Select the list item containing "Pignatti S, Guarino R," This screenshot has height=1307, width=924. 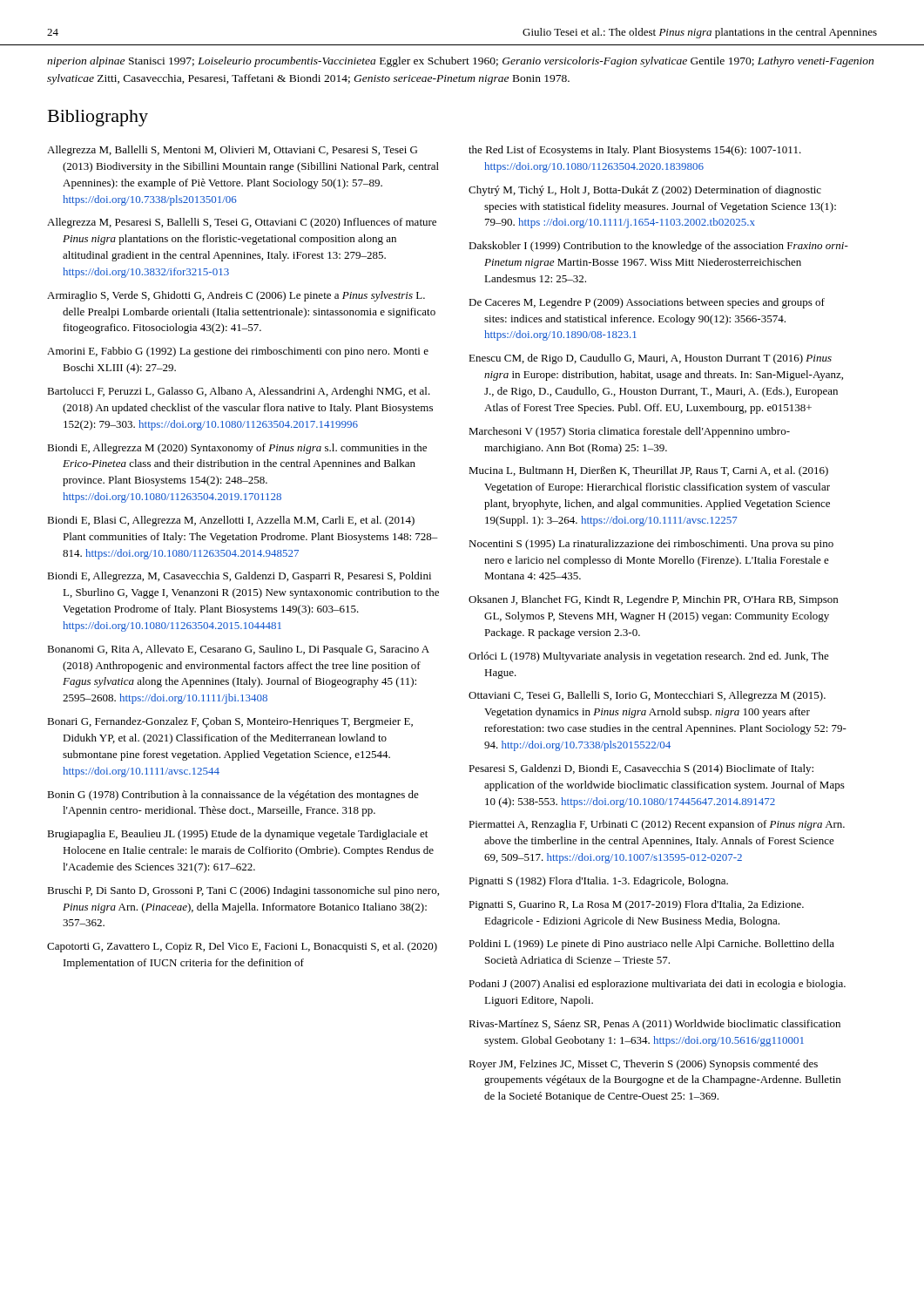(x=636, y=912)
